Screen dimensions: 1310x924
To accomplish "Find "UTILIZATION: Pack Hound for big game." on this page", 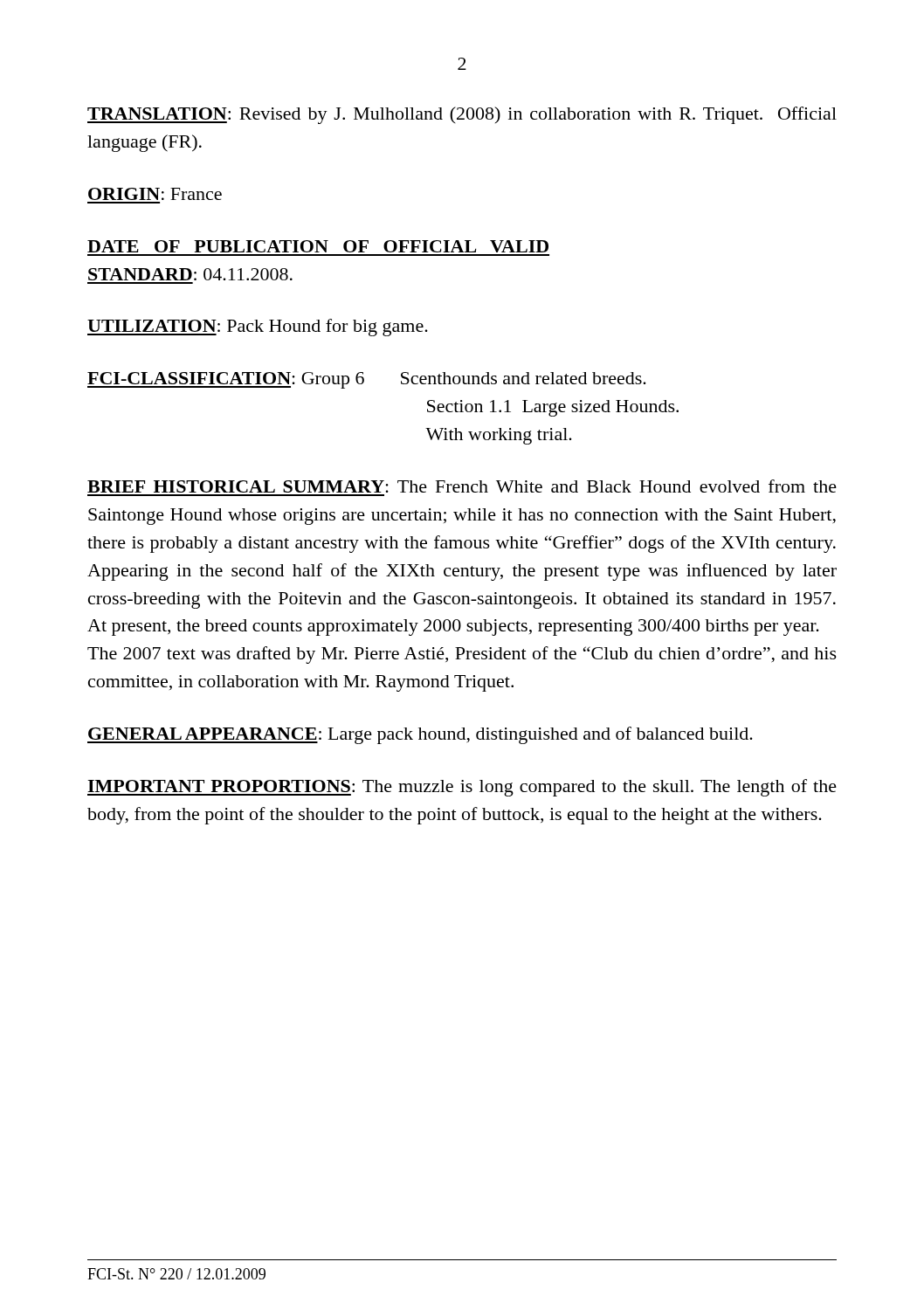I will [x=258, y=326].
